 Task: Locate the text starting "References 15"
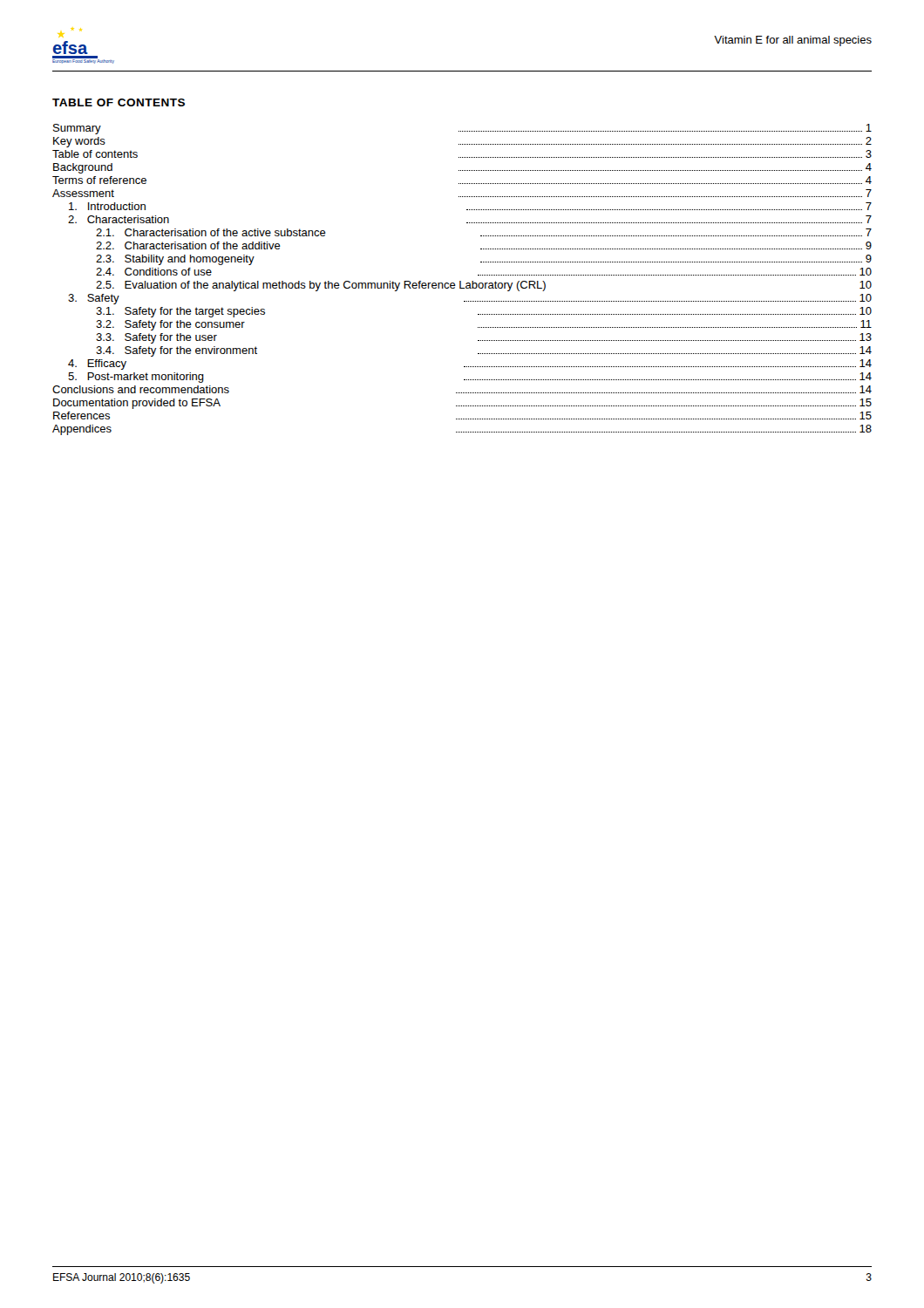click(x=462, y=416)
